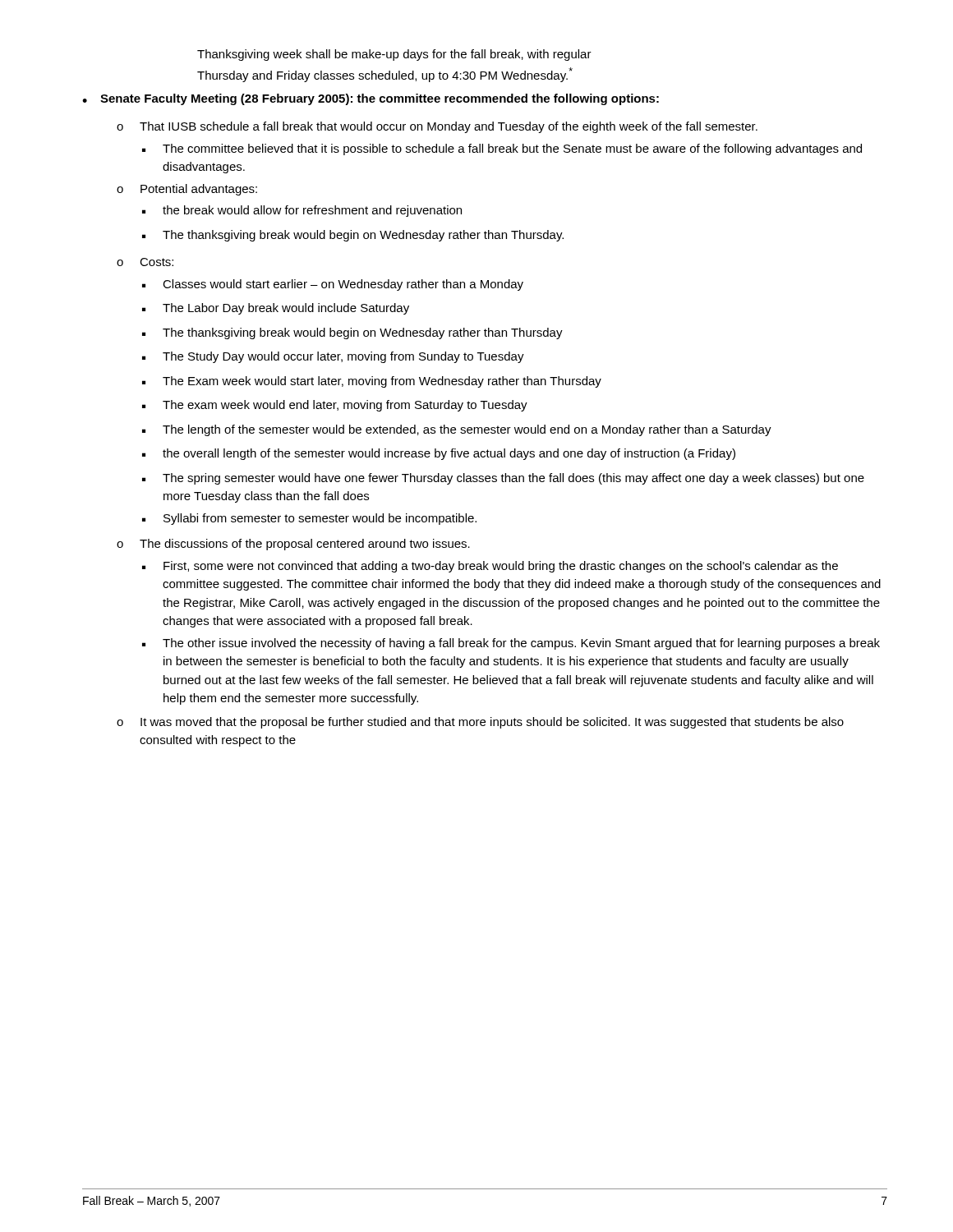Viewport: 953px width, 1232px height.
Task: Locate the block of text that opens with "▪ The Study Day"
Action: (514, 358)
